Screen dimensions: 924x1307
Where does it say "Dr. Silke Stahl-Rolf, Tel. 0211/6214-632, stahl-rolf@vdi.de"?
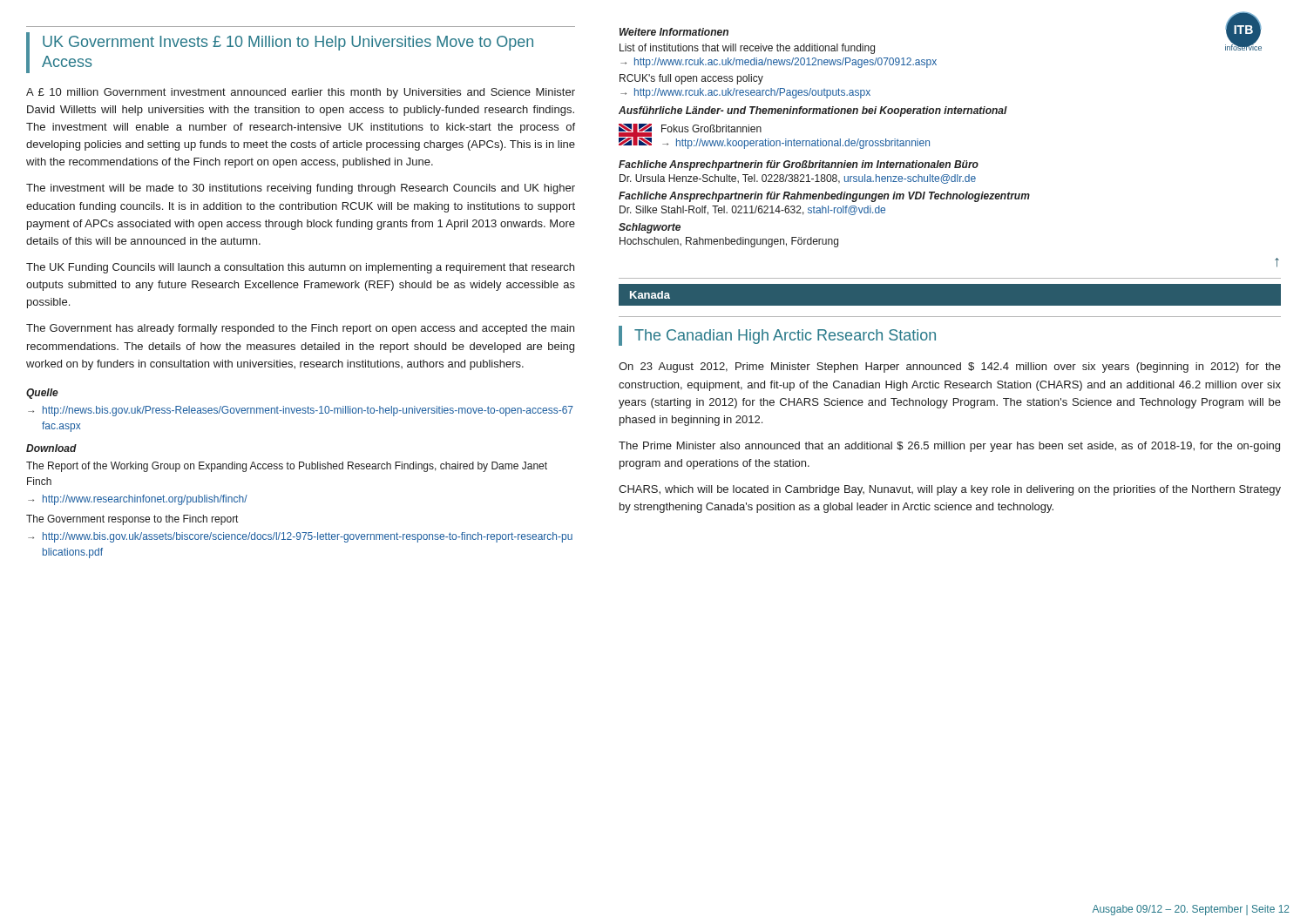pyautogui.click(x=752, y=210)
